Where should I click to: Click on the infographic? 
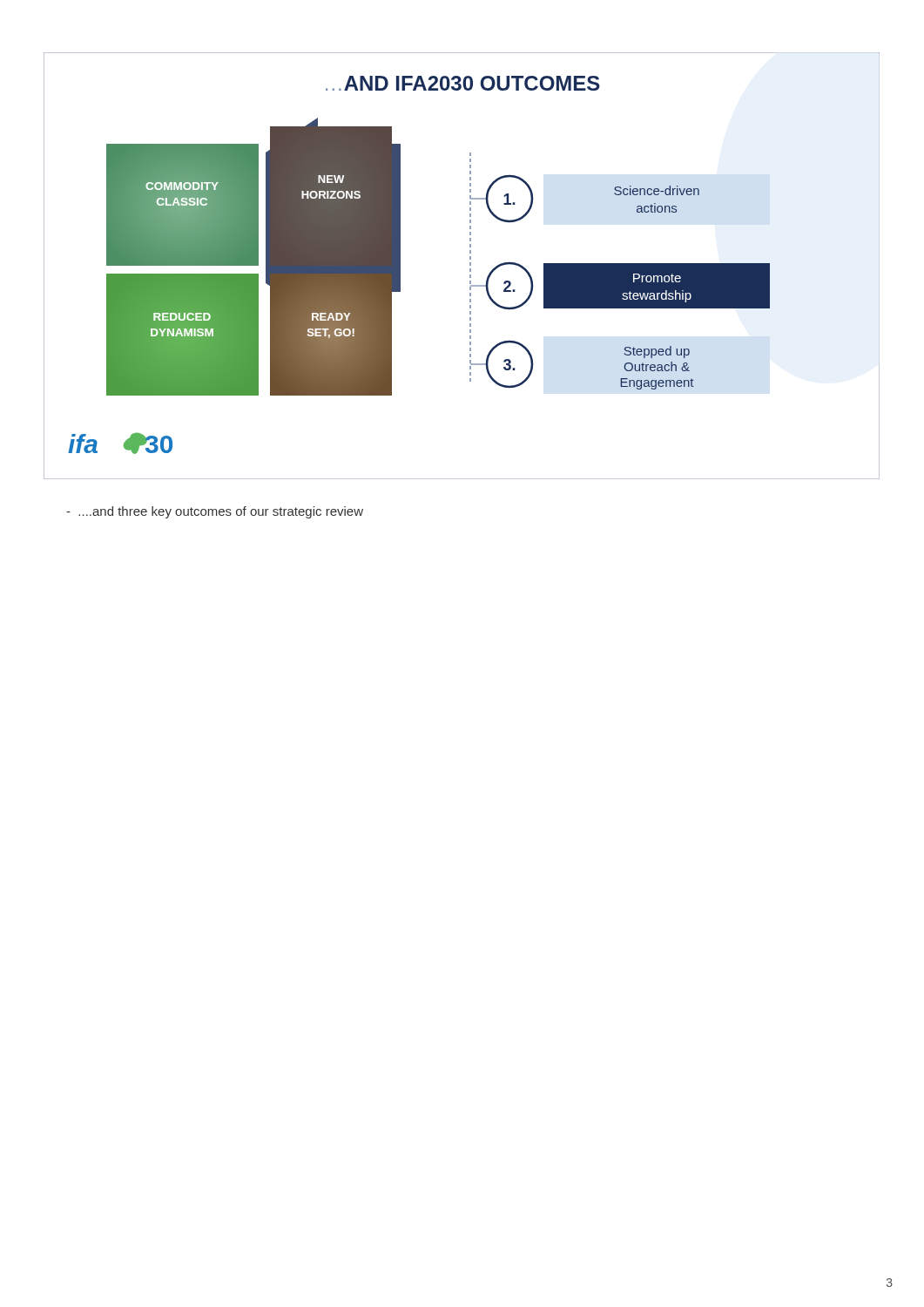pos(462,266)
